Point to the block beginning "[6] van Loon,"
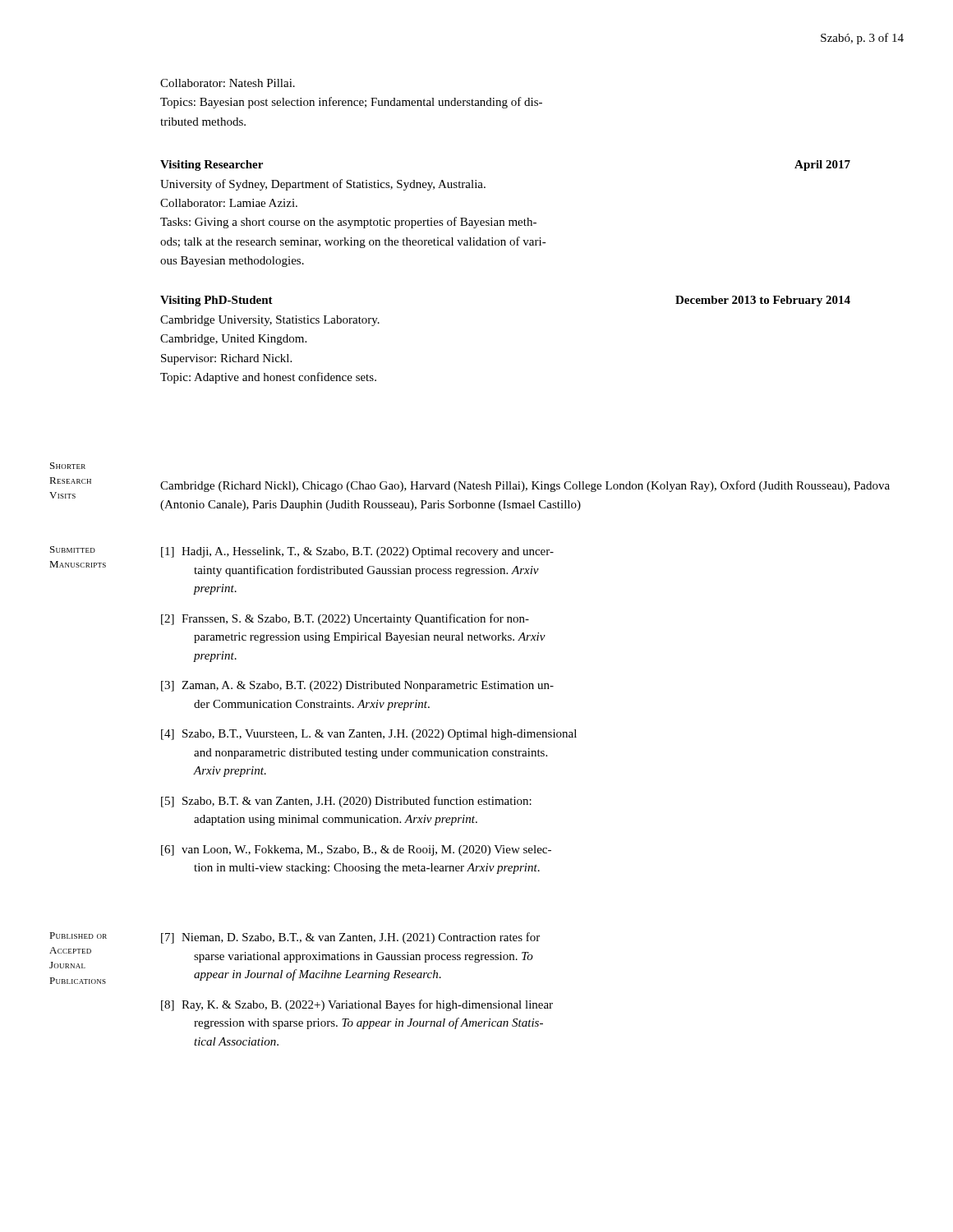Image resolution: width=953 pixels, height=1232 pixels. point(532,858)
